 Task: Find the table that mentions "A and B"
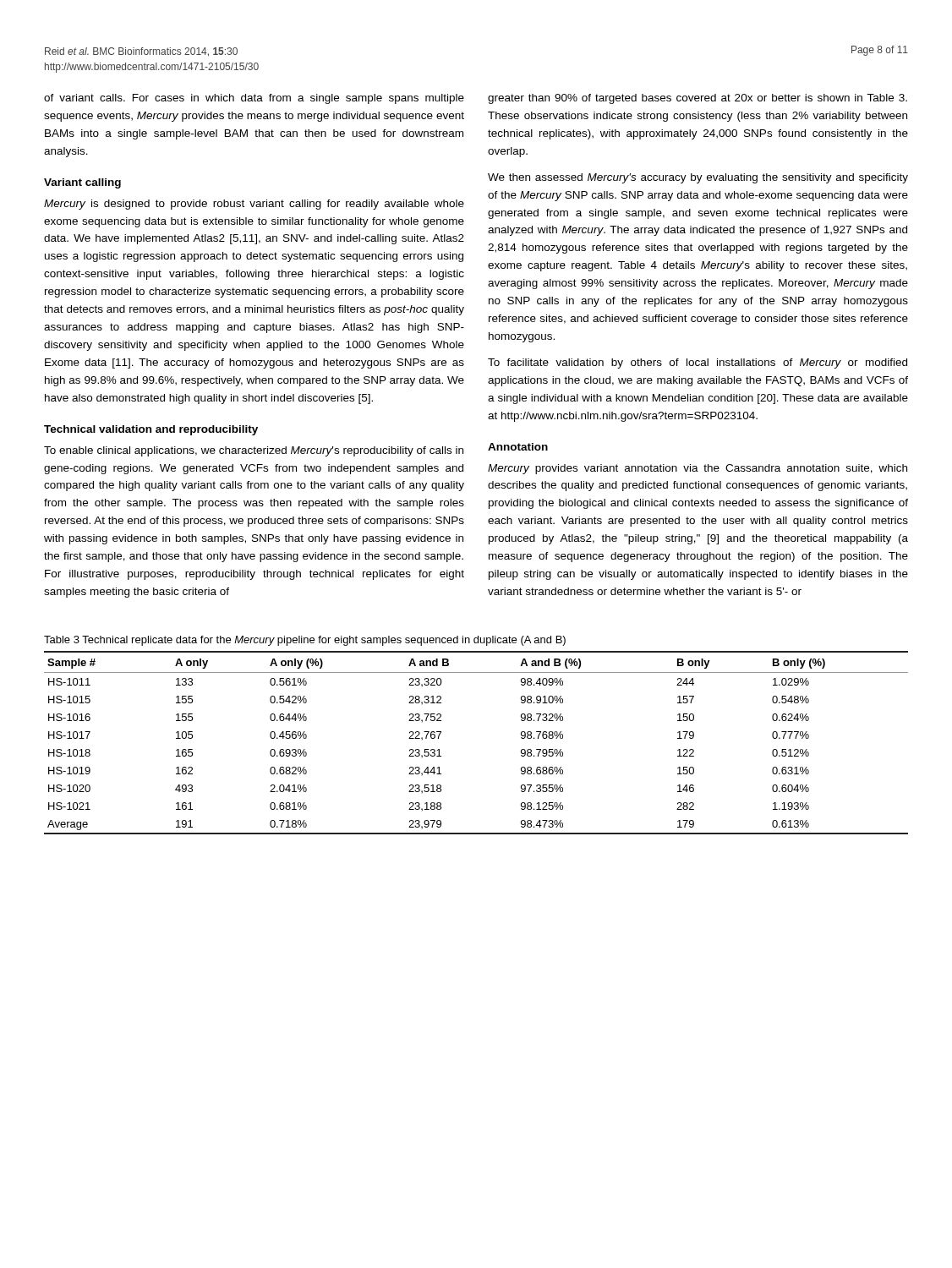point(476,743)
